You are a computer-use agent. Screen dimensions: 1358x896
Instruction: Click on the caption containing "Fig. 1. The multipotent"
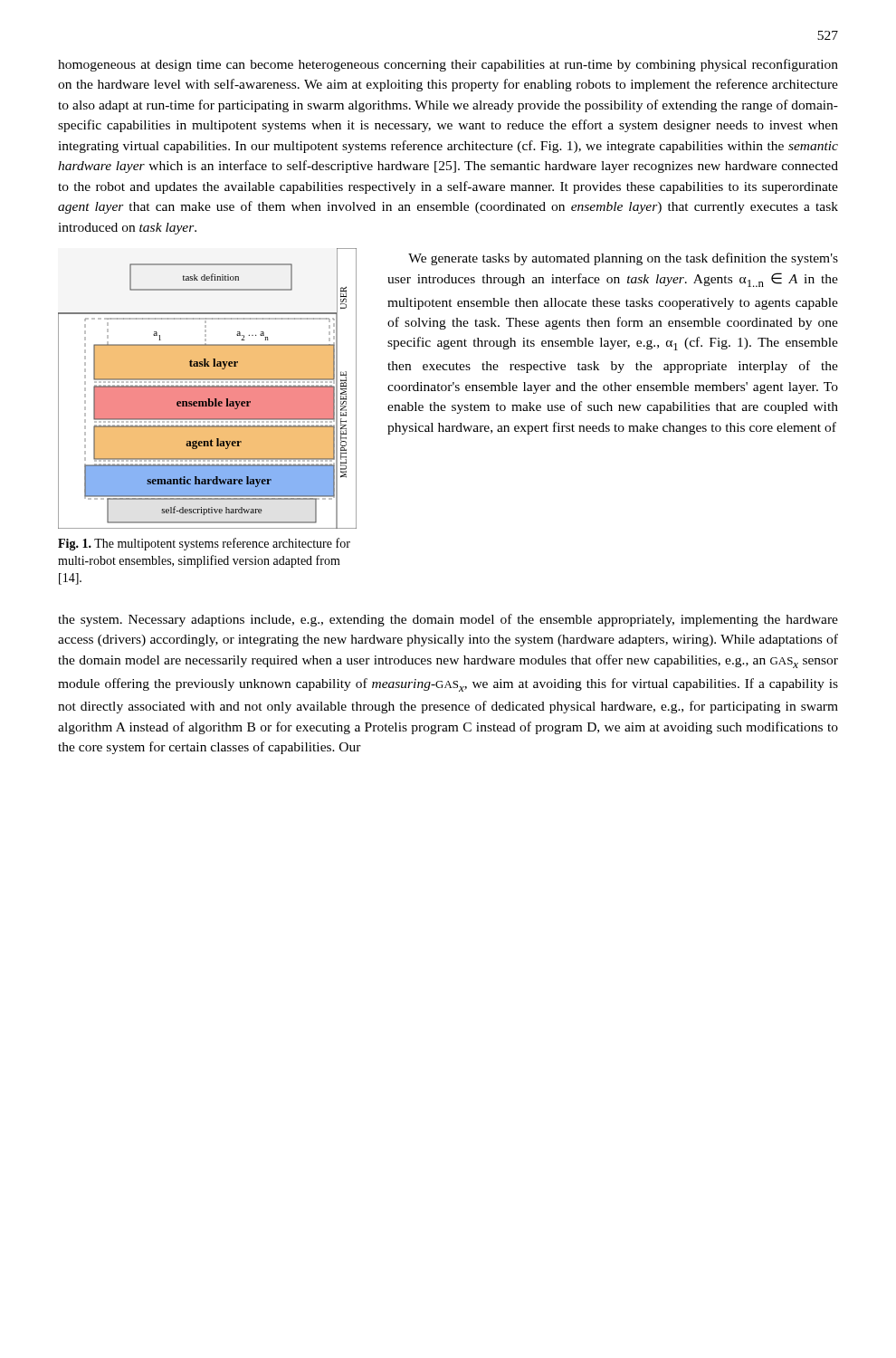[207, 562]
